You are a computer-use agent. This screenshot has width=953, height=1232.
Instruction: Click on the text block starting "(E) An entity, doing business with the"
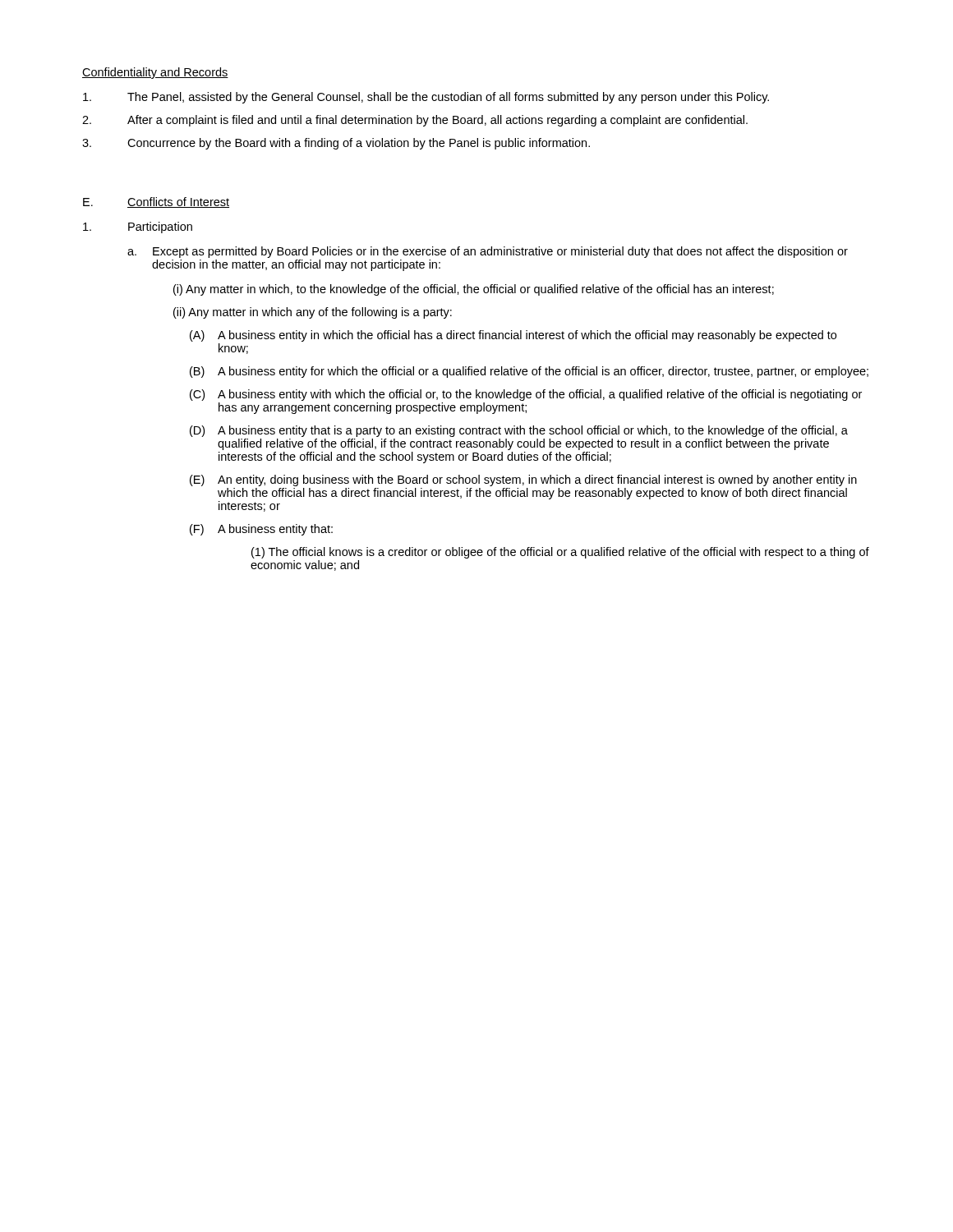coord(530,493)
